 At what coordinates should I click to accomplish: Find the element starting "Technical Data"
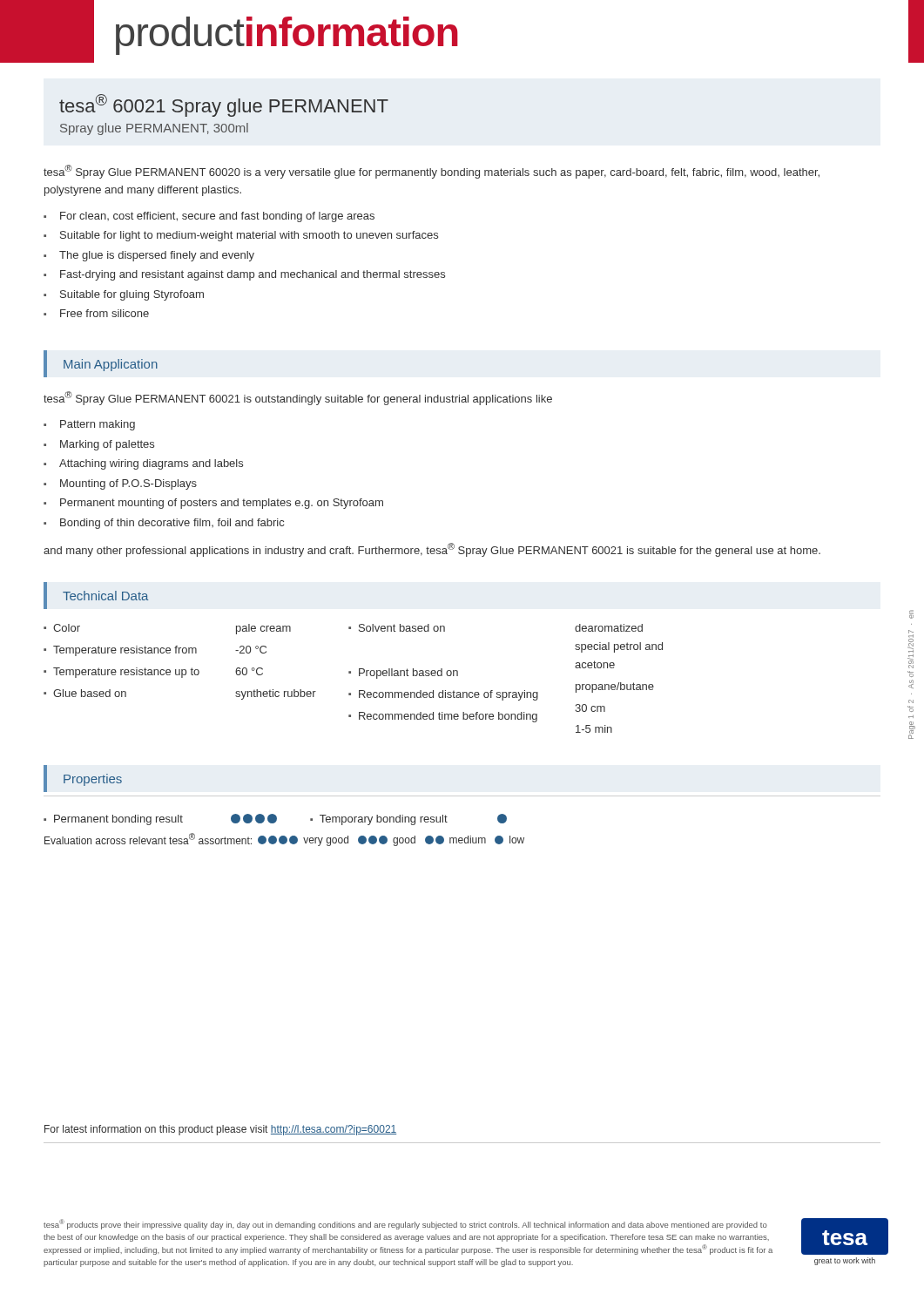coord(106,596)
